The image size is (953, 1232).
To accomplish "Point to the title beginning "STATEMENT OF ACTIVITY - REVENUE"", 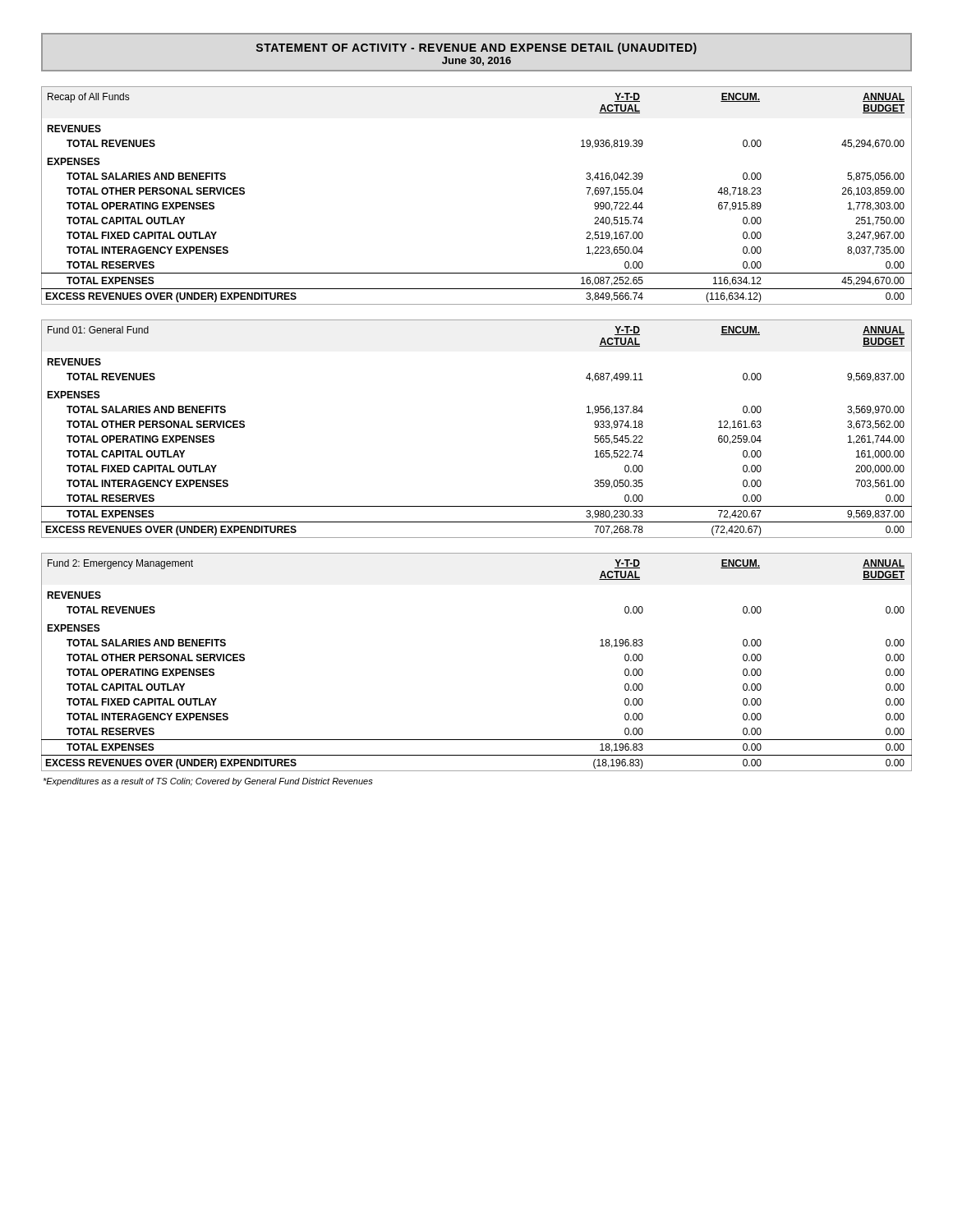I will point(476,54).
